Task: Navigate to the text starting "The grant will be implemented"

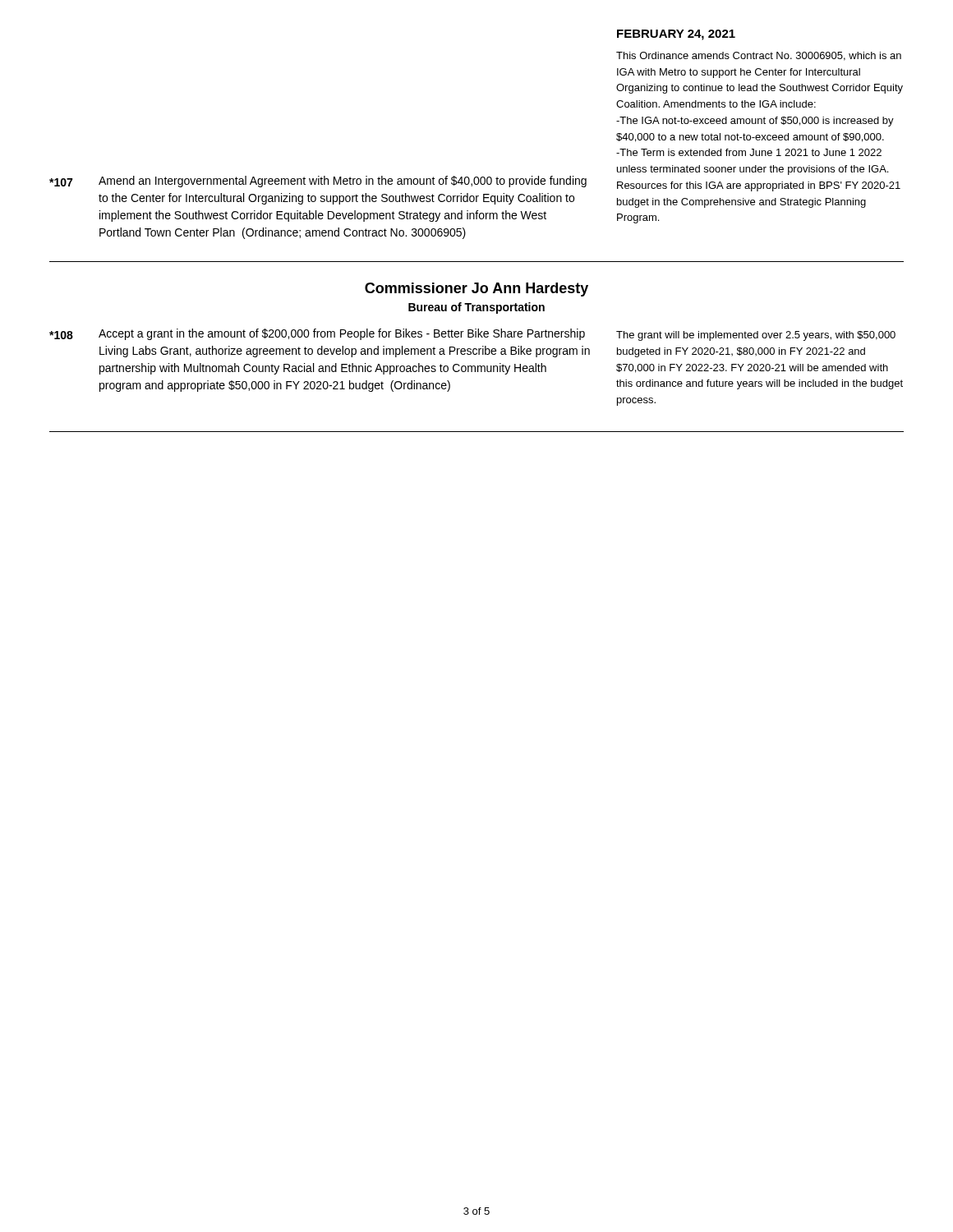Action: (760, 367)
